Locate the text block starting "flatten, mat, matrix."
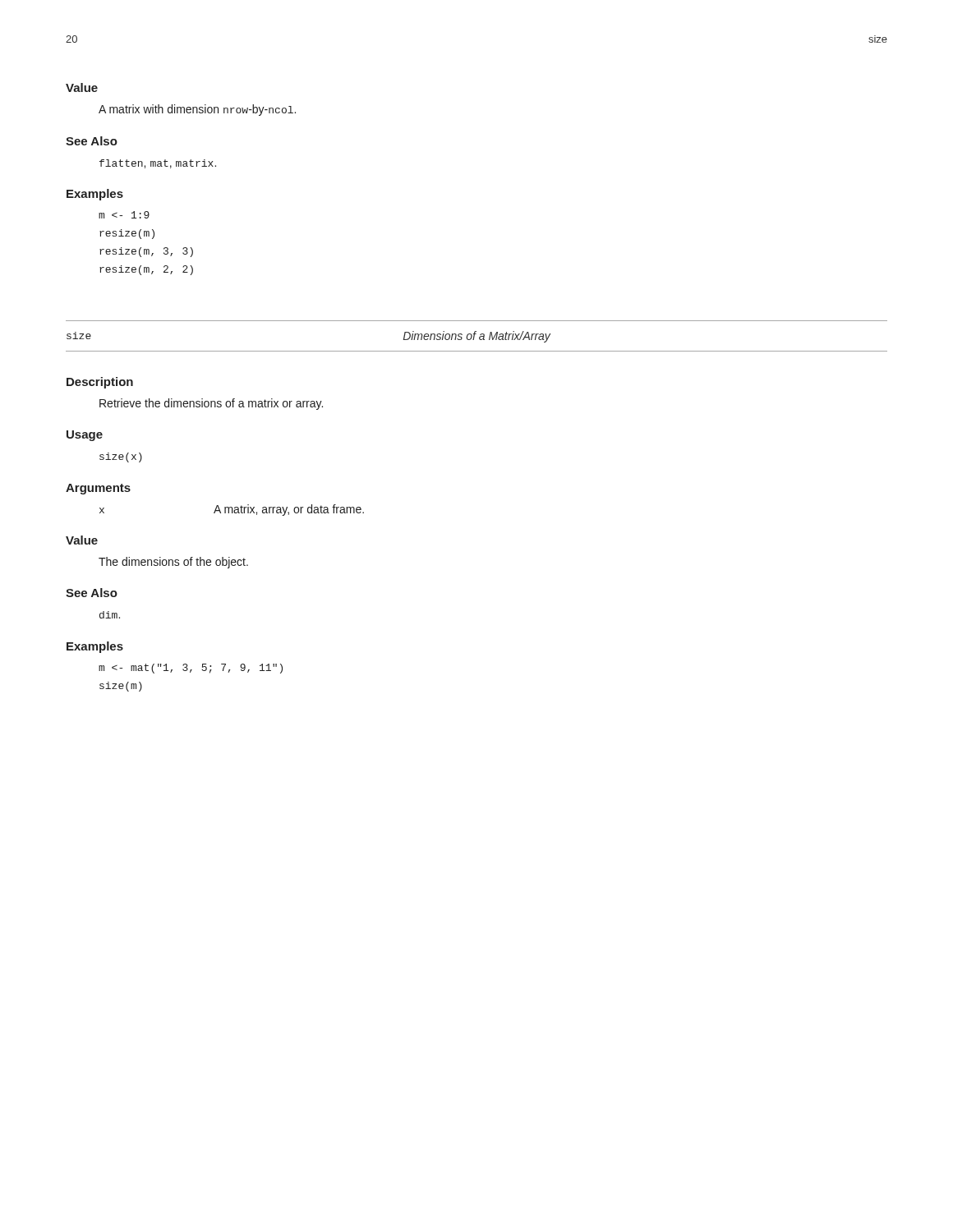 pyautogui.click(x=158, y=163)
